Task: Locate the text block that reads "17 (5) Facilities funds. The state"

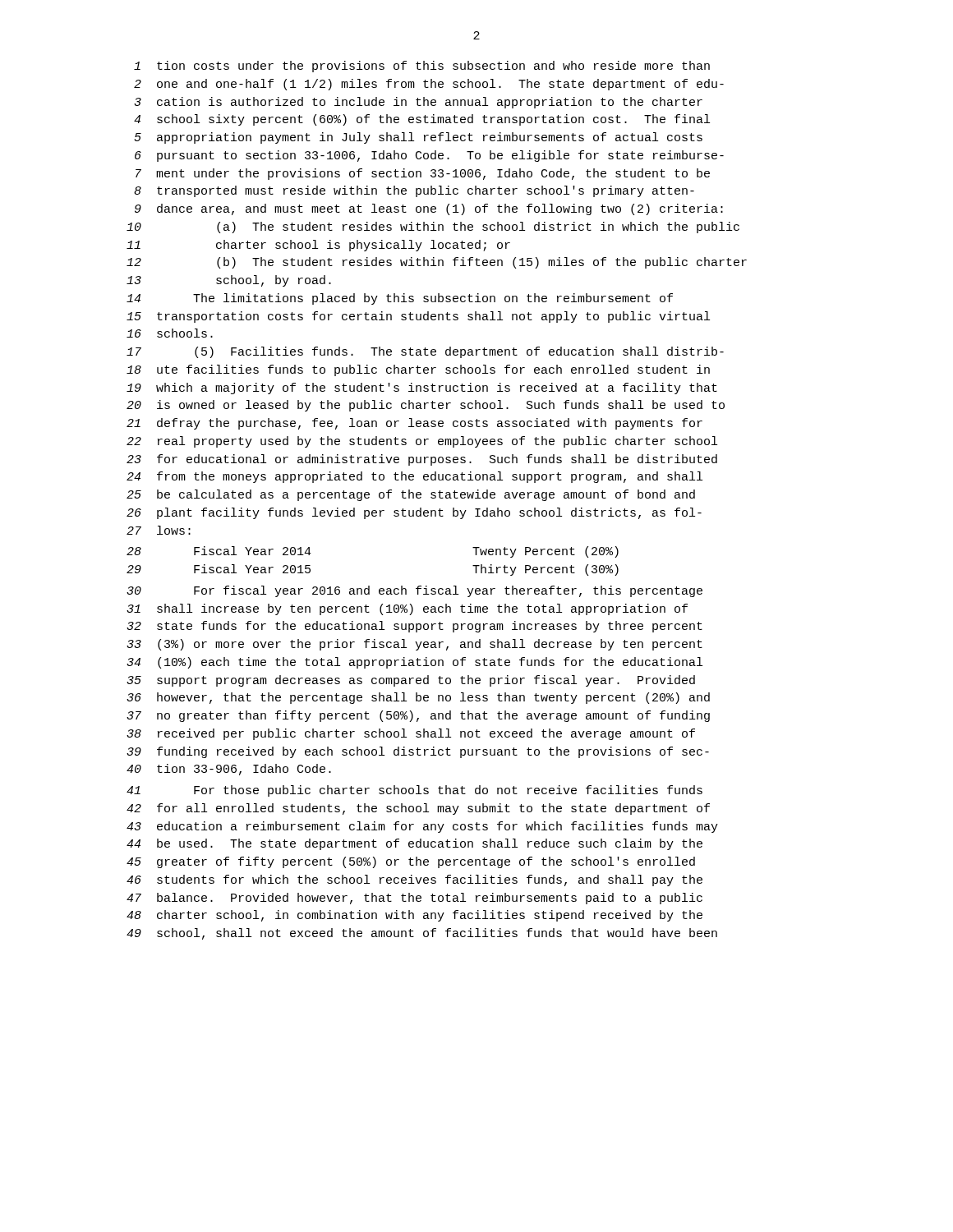Action: tap(493, 442)
